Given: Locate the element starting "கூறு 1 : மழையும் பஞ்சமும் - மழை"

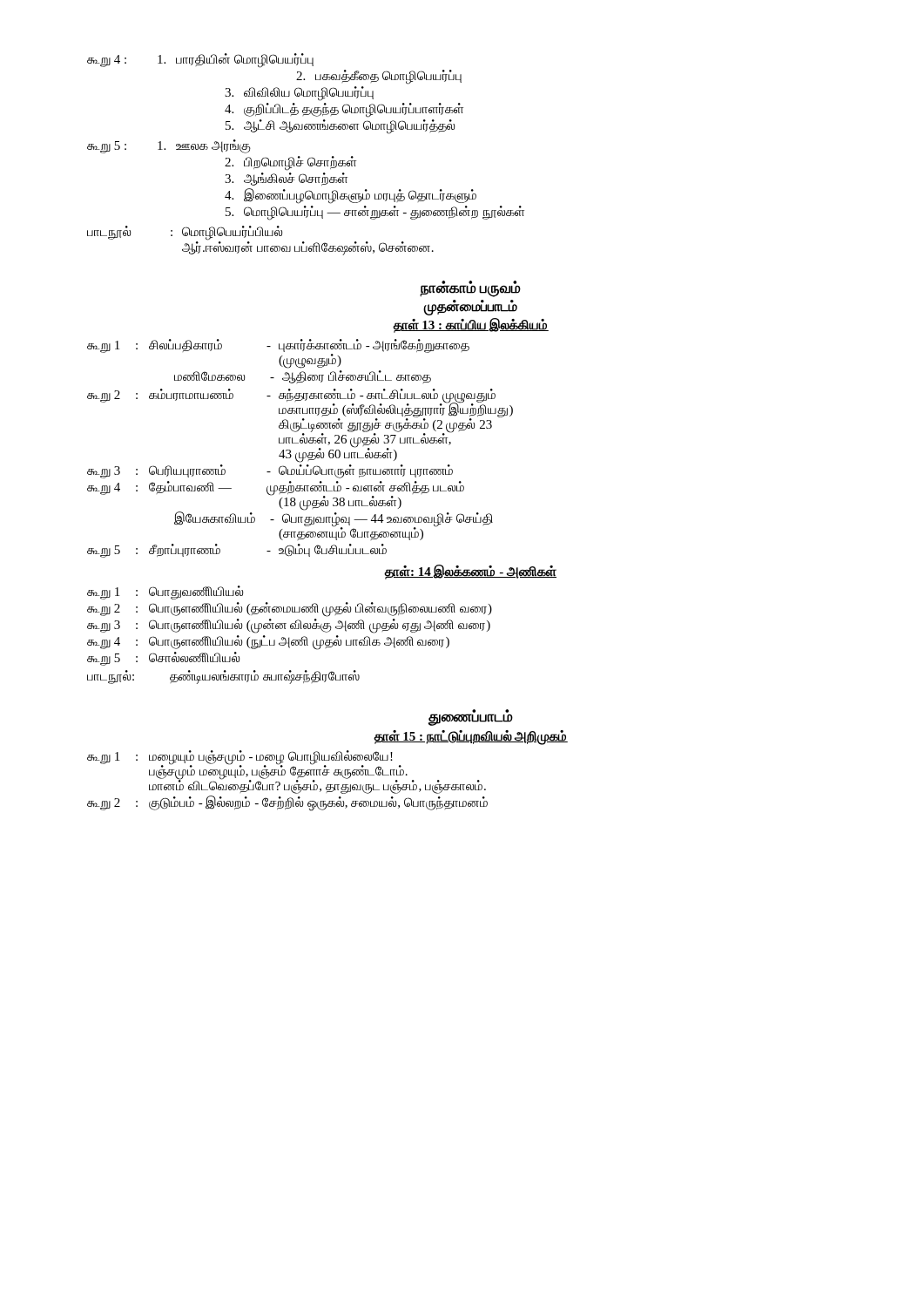Looking at the screenshot, I should point(471,772).
